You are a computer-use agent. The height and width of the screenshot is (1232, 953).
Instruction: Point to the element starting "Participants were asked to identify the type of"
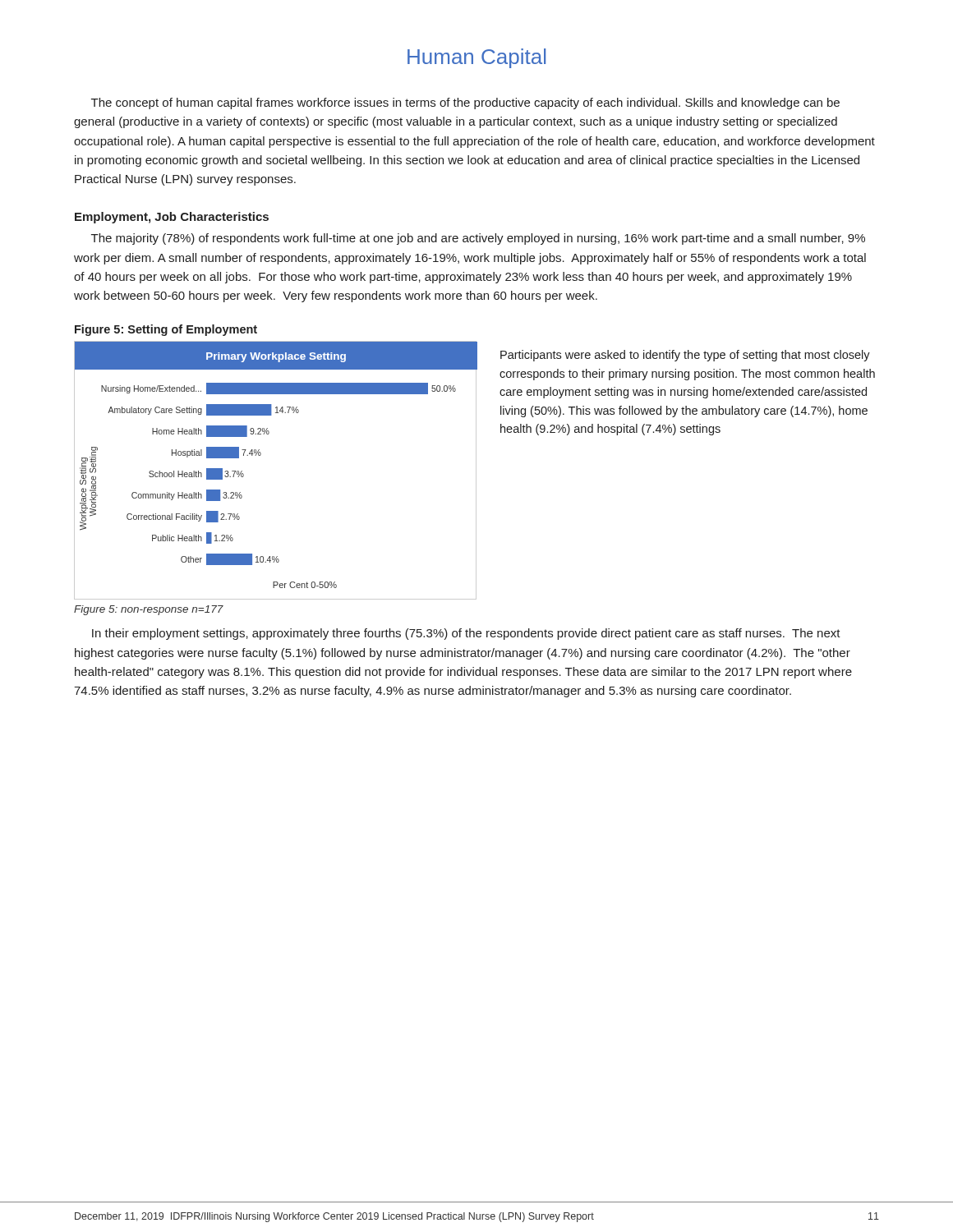pos(687,392)
